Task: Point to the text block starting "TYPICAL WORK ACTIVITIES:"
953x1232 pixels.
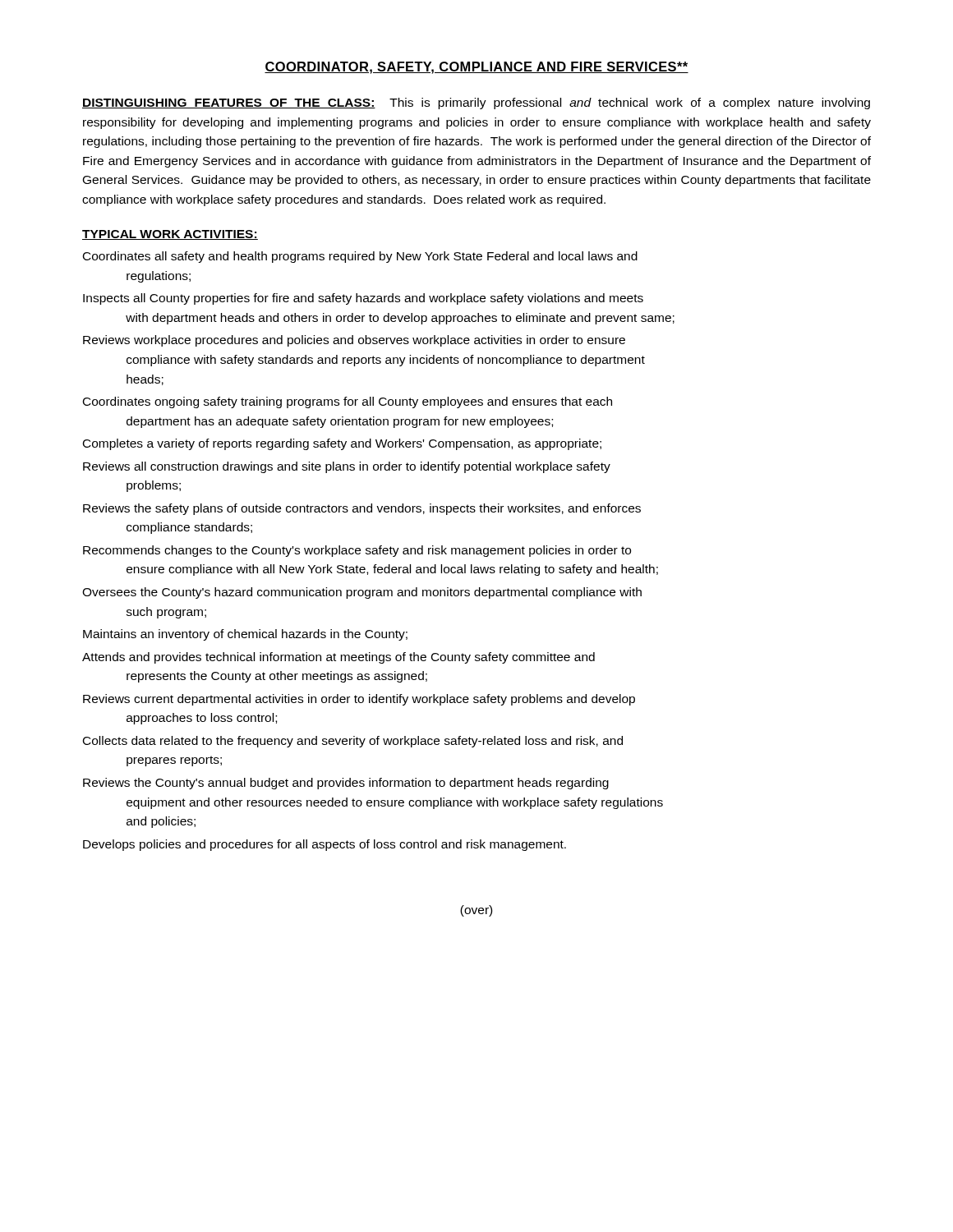Action: [x=170, y=234]
